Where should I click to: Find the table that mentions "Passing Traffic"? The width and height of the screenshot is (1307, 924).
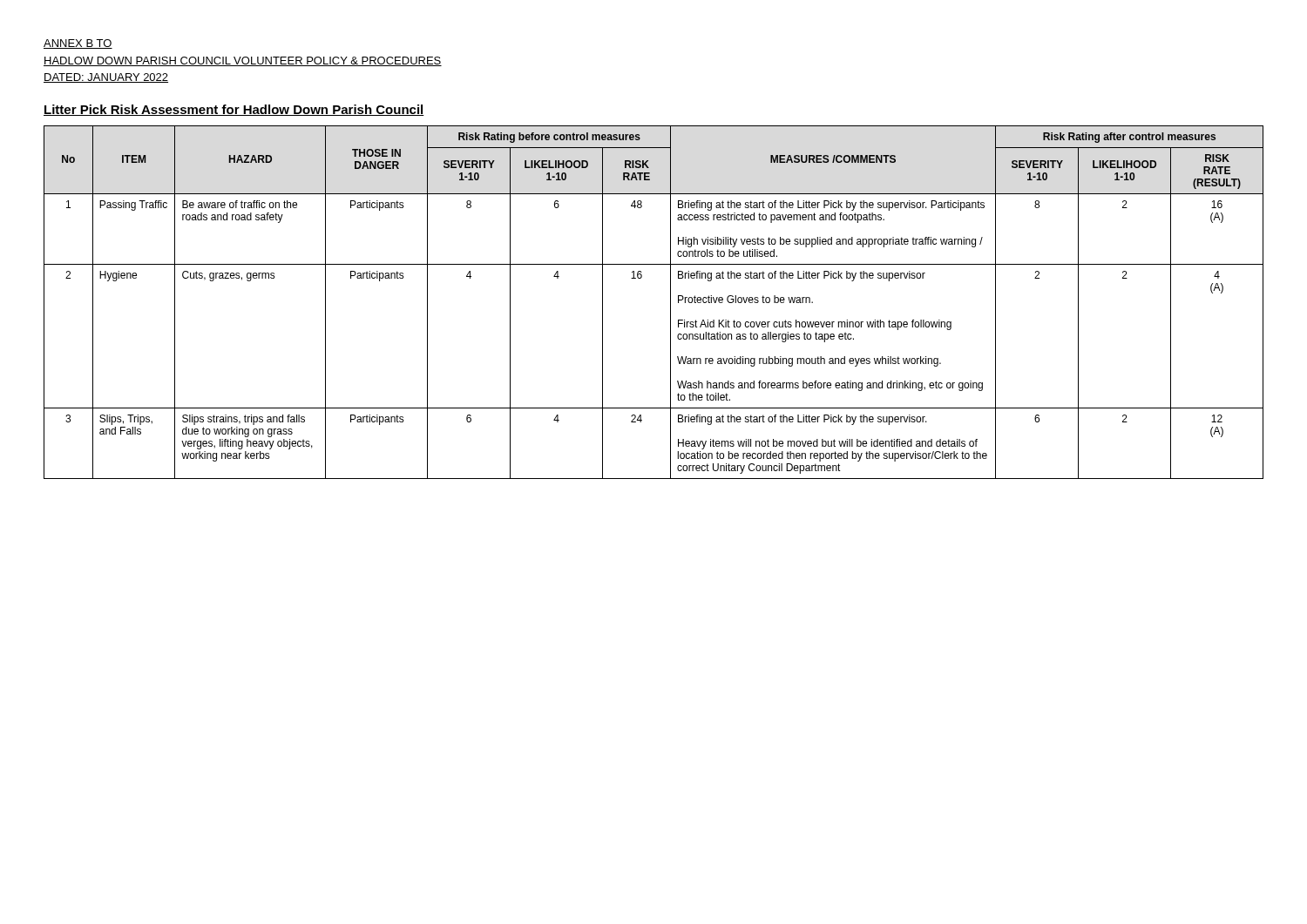click(x=654, y=302)
